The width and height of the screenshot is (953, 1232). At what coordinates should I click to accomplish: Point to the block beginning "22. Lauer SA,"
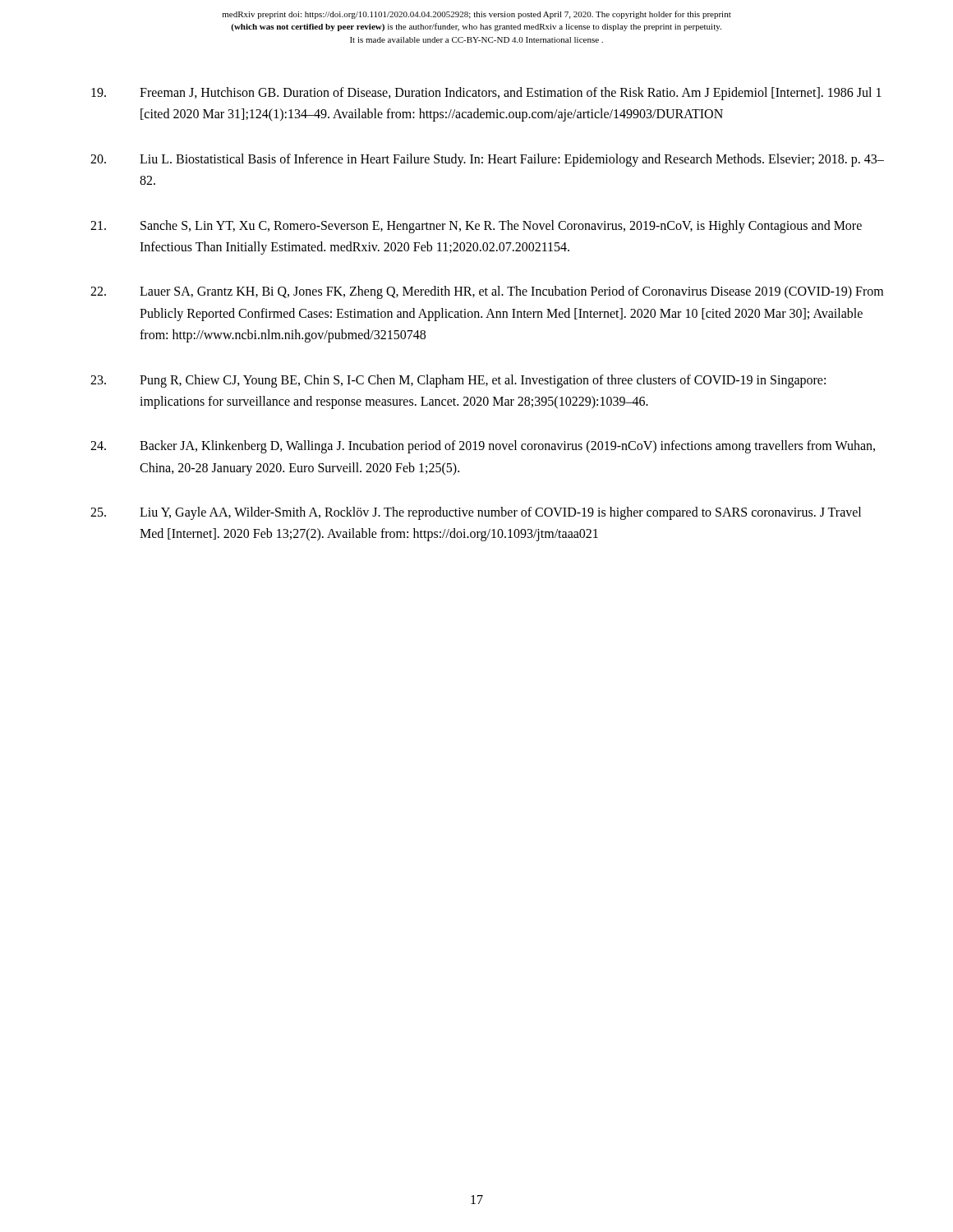click(489, 314)
